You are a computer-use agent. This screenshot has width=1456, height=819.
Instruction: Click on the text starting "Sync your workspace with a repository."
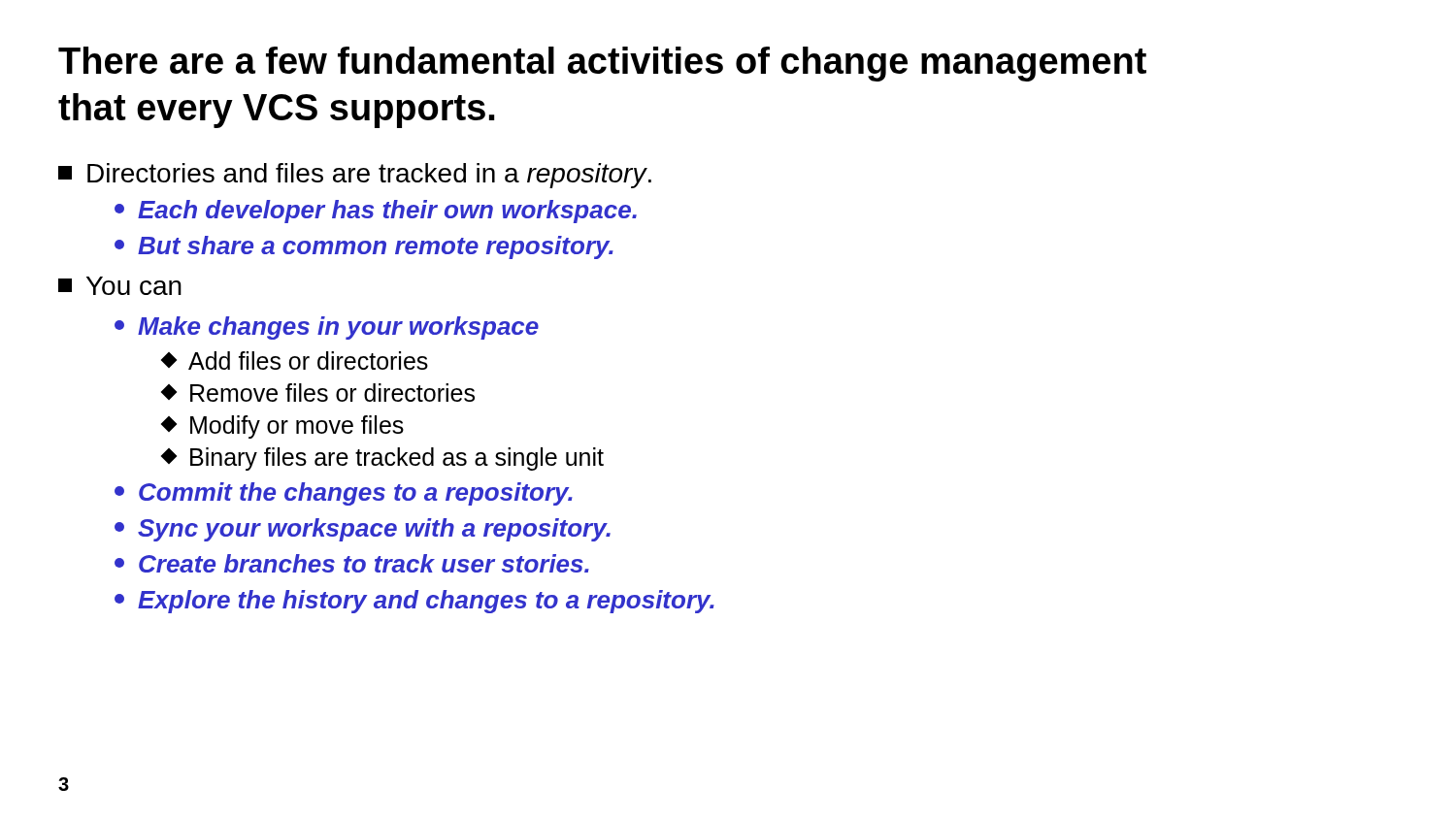click(363, 528)
